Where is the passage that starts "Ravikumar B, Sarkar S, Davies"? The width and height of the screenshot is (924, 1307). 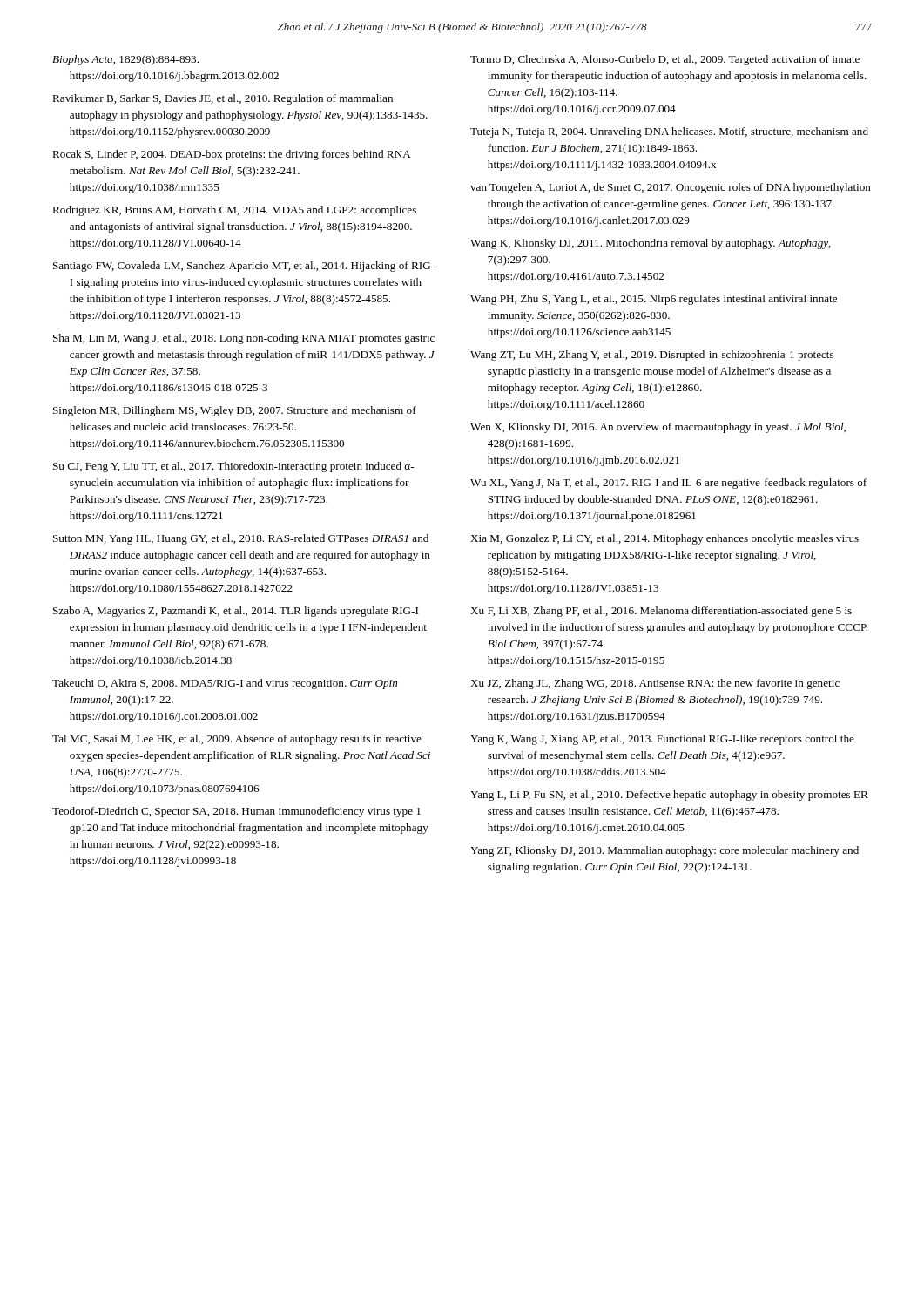point(240,115)
